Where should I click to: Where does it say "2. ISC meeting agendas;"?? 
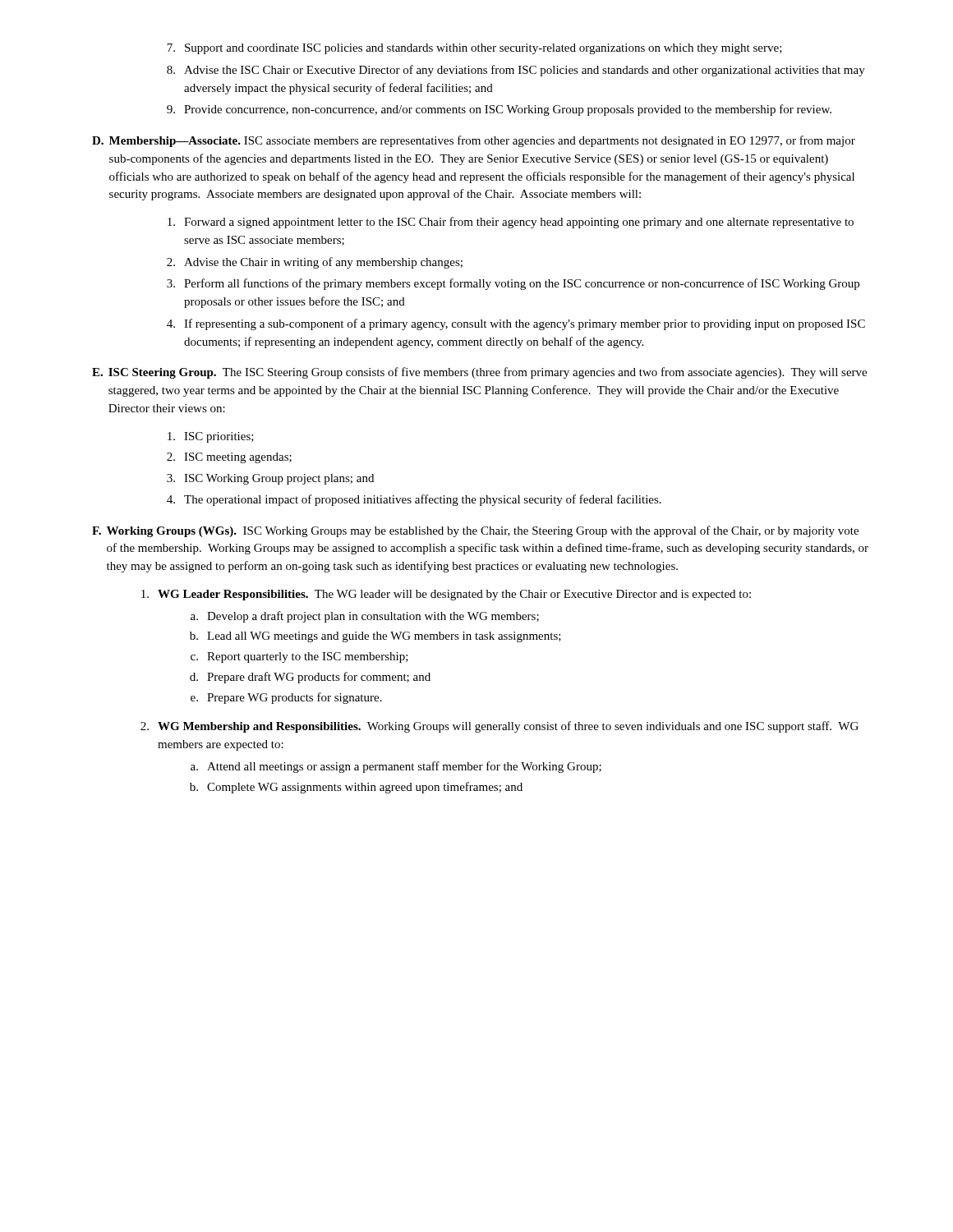coord(229,458)
